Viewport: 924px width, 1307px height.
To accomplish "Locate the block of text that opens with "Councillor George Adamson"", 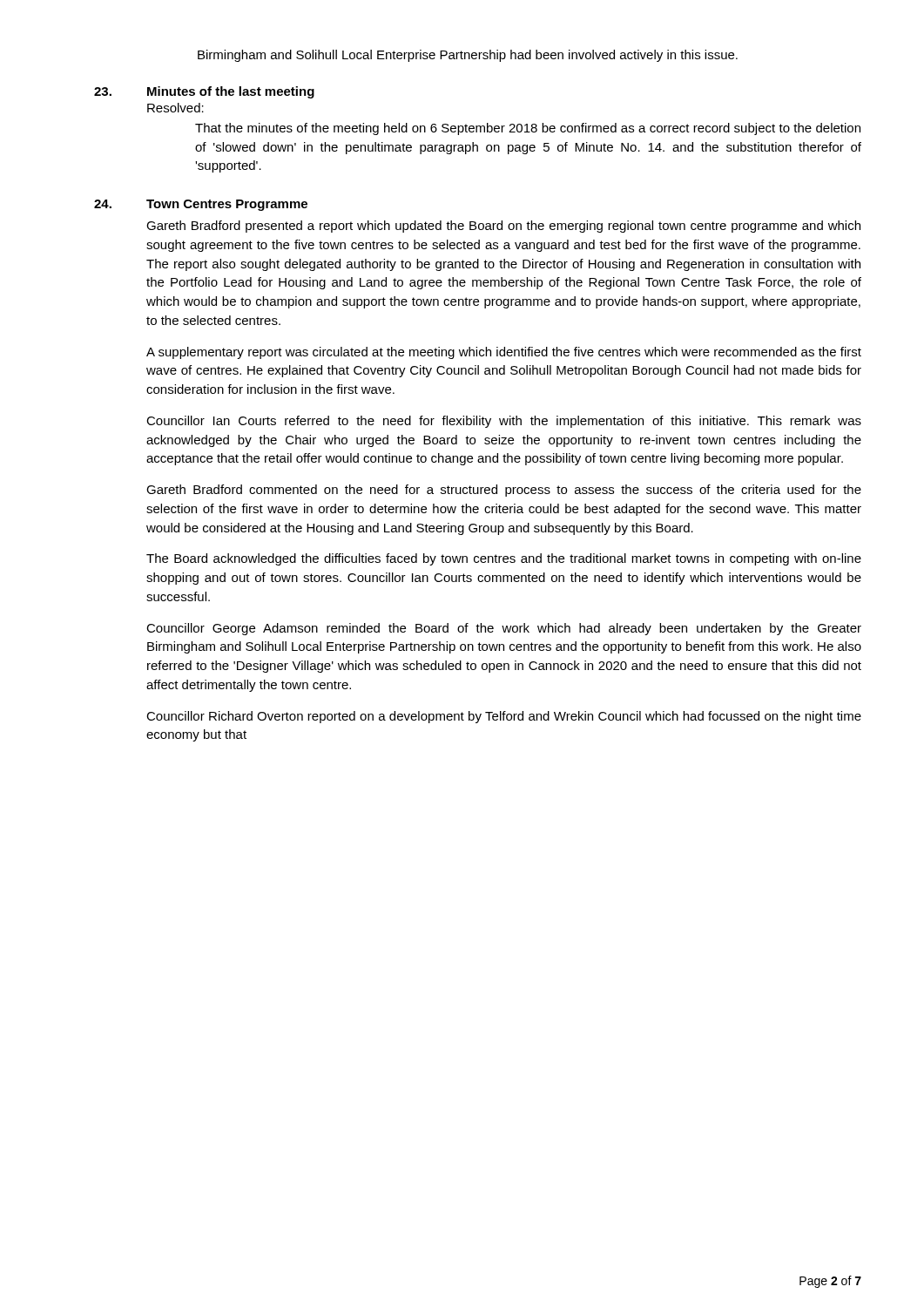I will 504,656.
